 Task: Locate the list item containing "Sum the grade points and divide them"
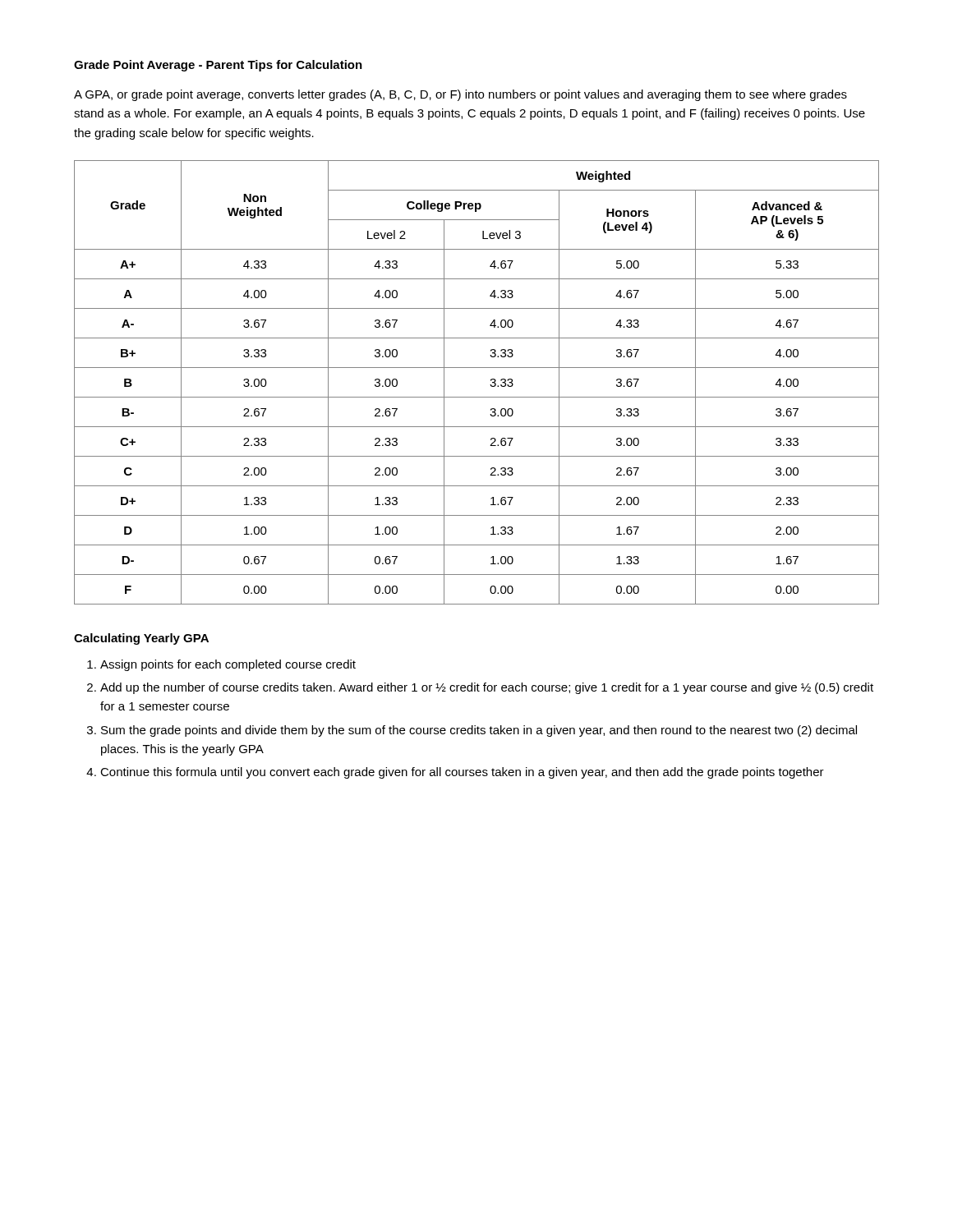(x=479, y=739)
